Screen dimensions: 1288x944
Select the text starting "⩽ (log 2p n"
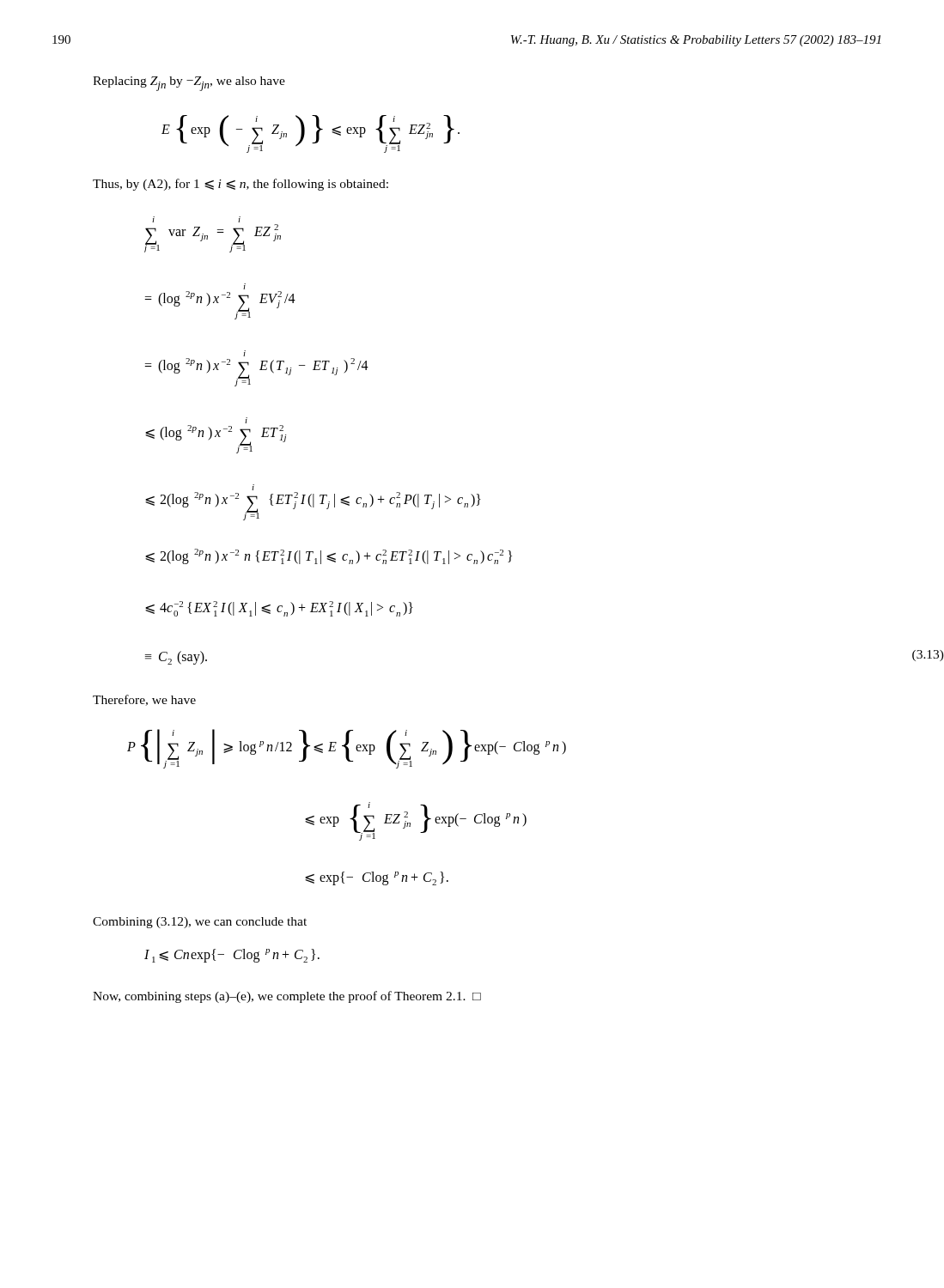tap(246, 420)
